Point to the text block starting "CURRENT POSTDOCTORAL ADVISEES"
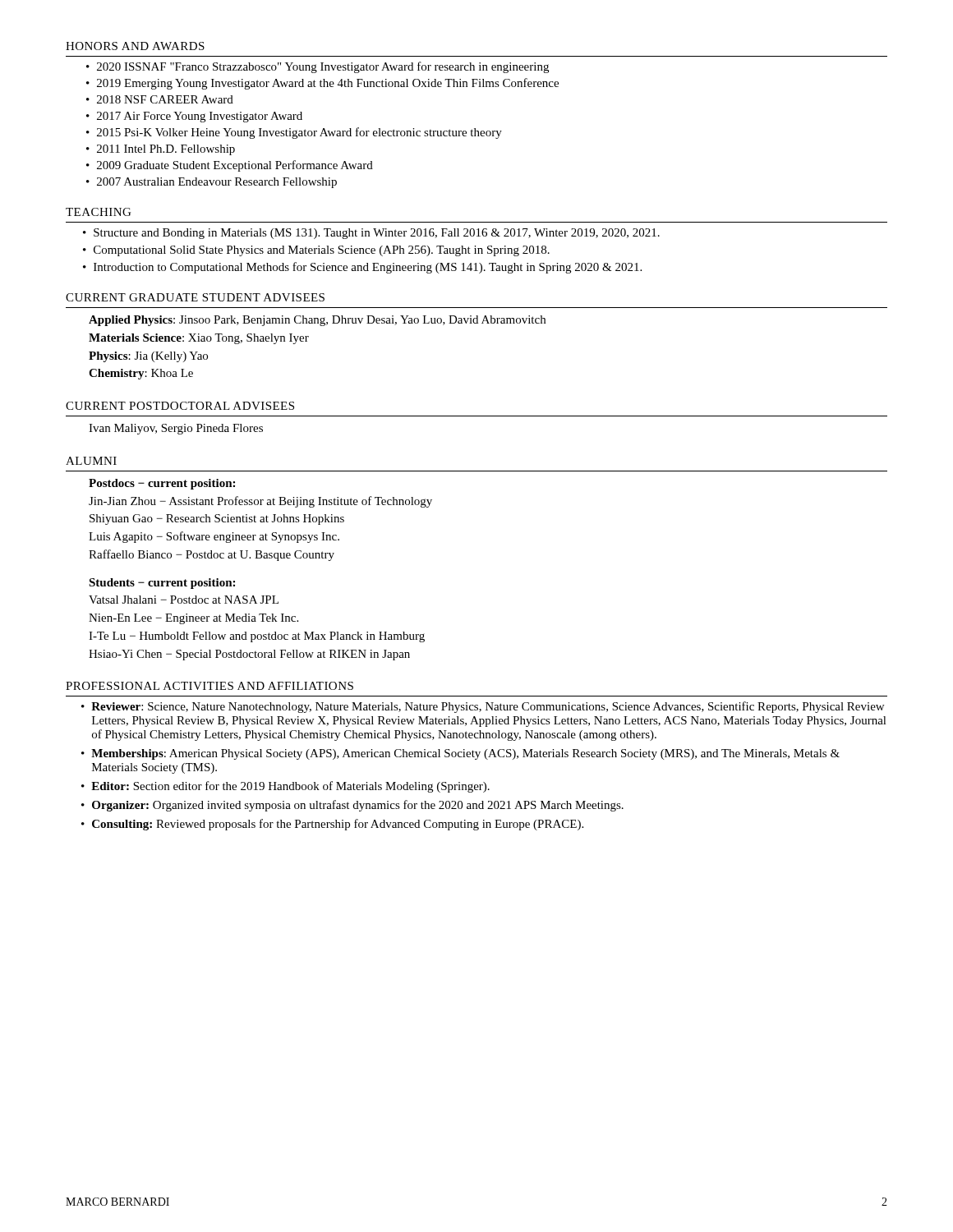This screenshot has width=953, height=1232. click(181, 406)
